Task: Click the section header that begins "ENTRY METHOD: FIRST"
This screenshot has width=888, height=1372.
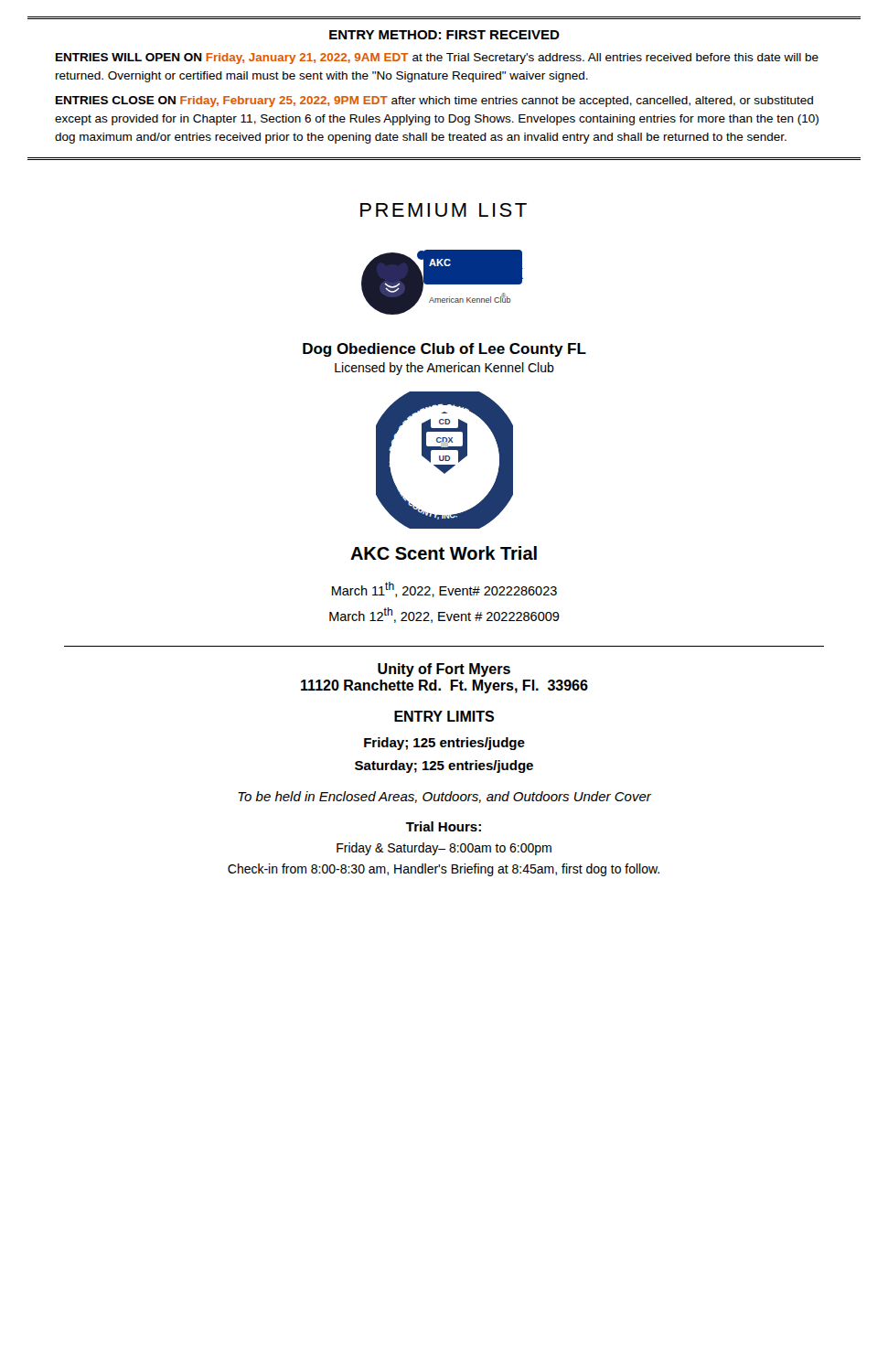Action: pyautogui.click(x=444, y=34)
